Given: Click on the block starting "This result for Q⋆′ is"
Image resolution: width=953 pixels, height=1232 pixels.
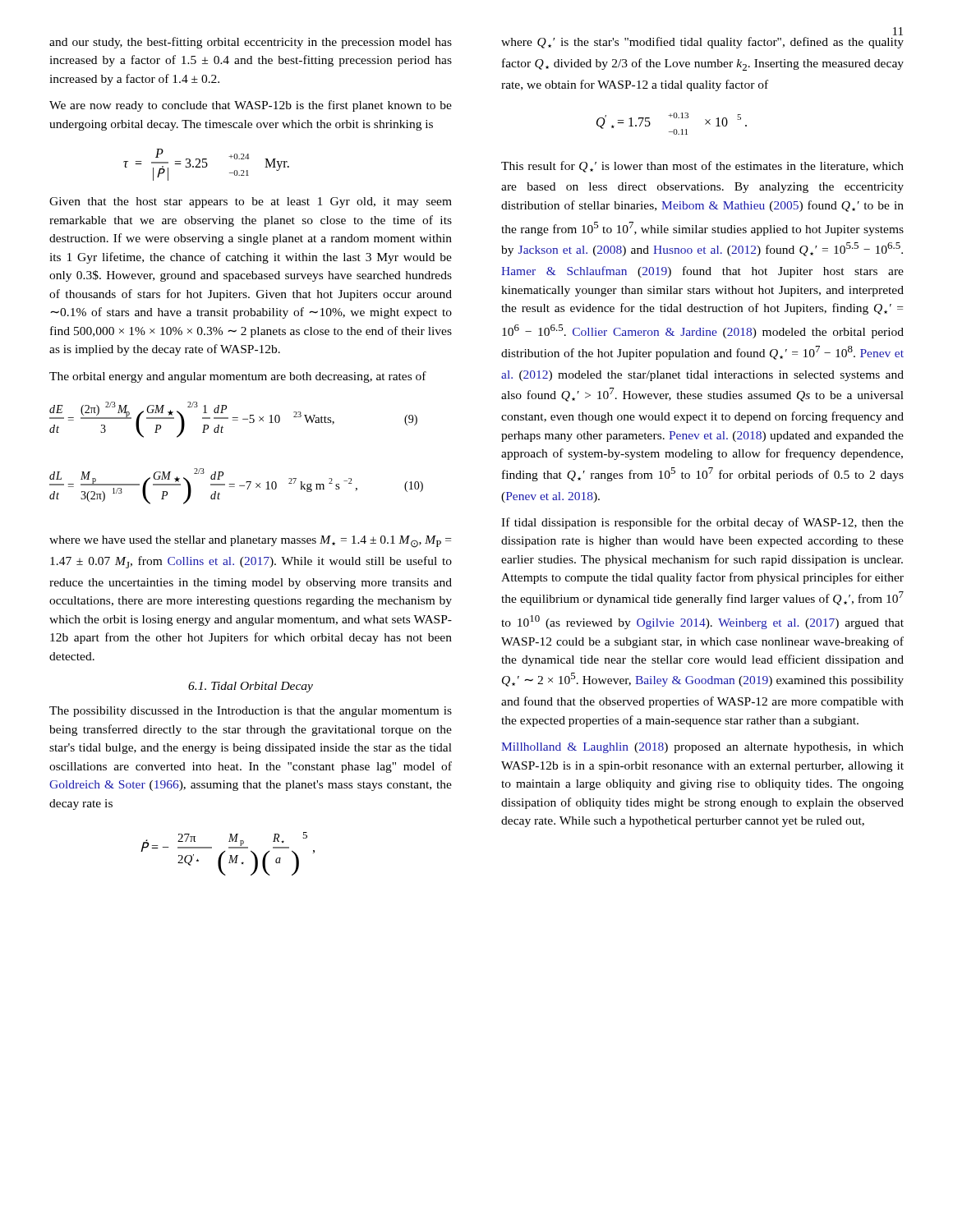Looking at the screenshot, I should 702,167.
